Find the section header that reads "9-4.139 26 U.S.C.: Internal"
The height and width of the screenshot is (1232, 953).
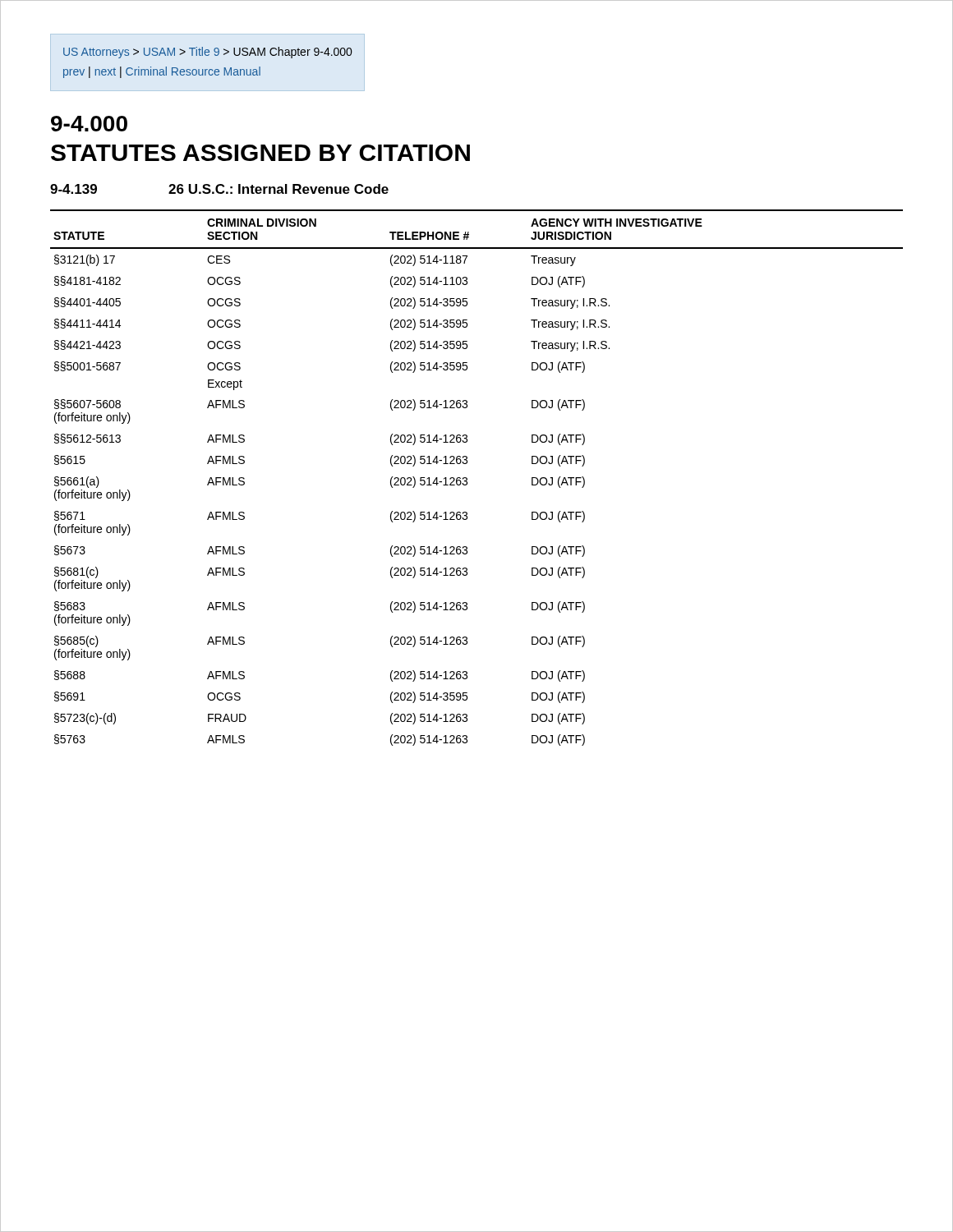(219, 189)
